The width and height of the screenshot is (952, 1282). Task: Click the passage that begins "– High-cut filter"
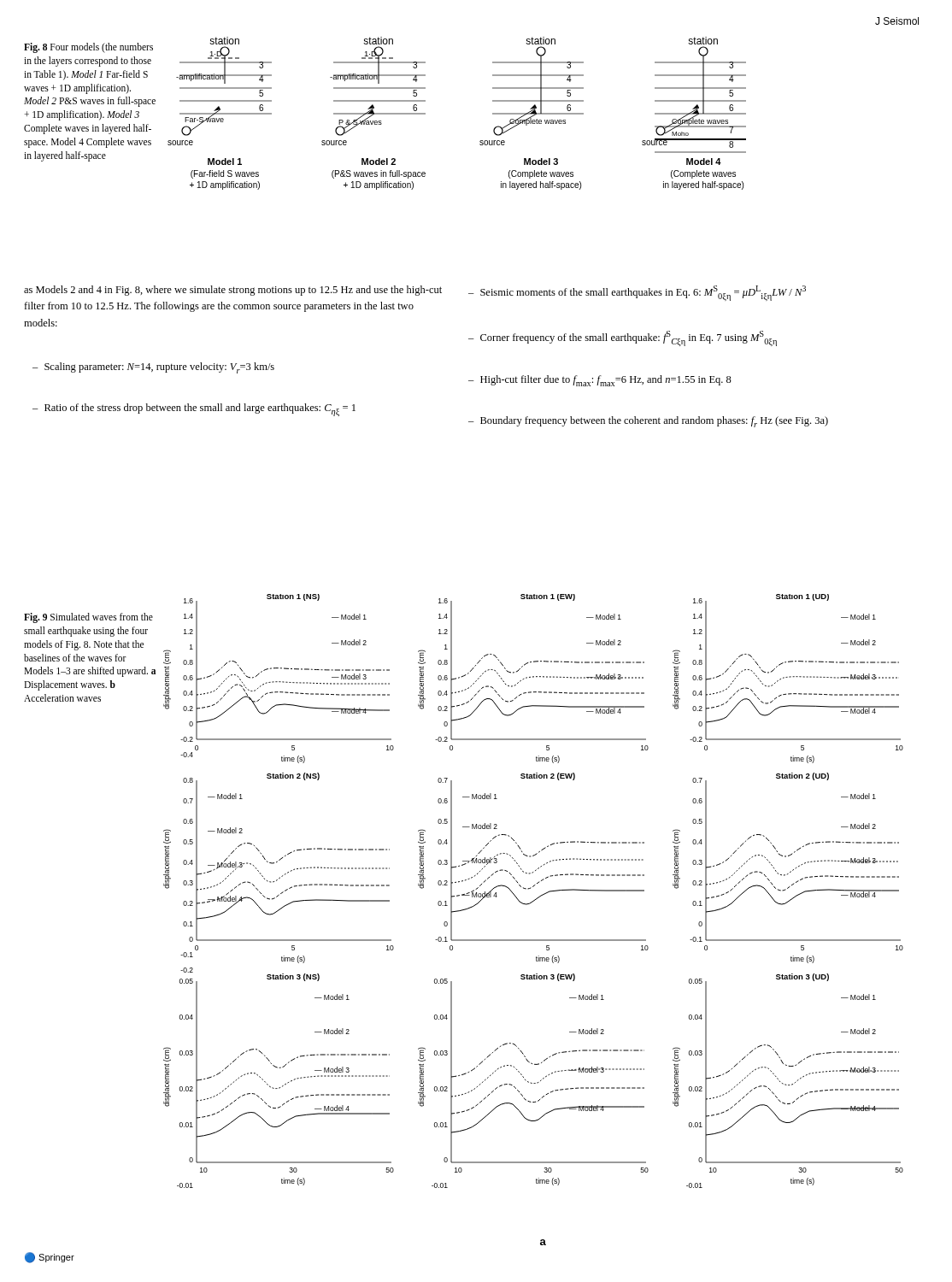point(600,380)
